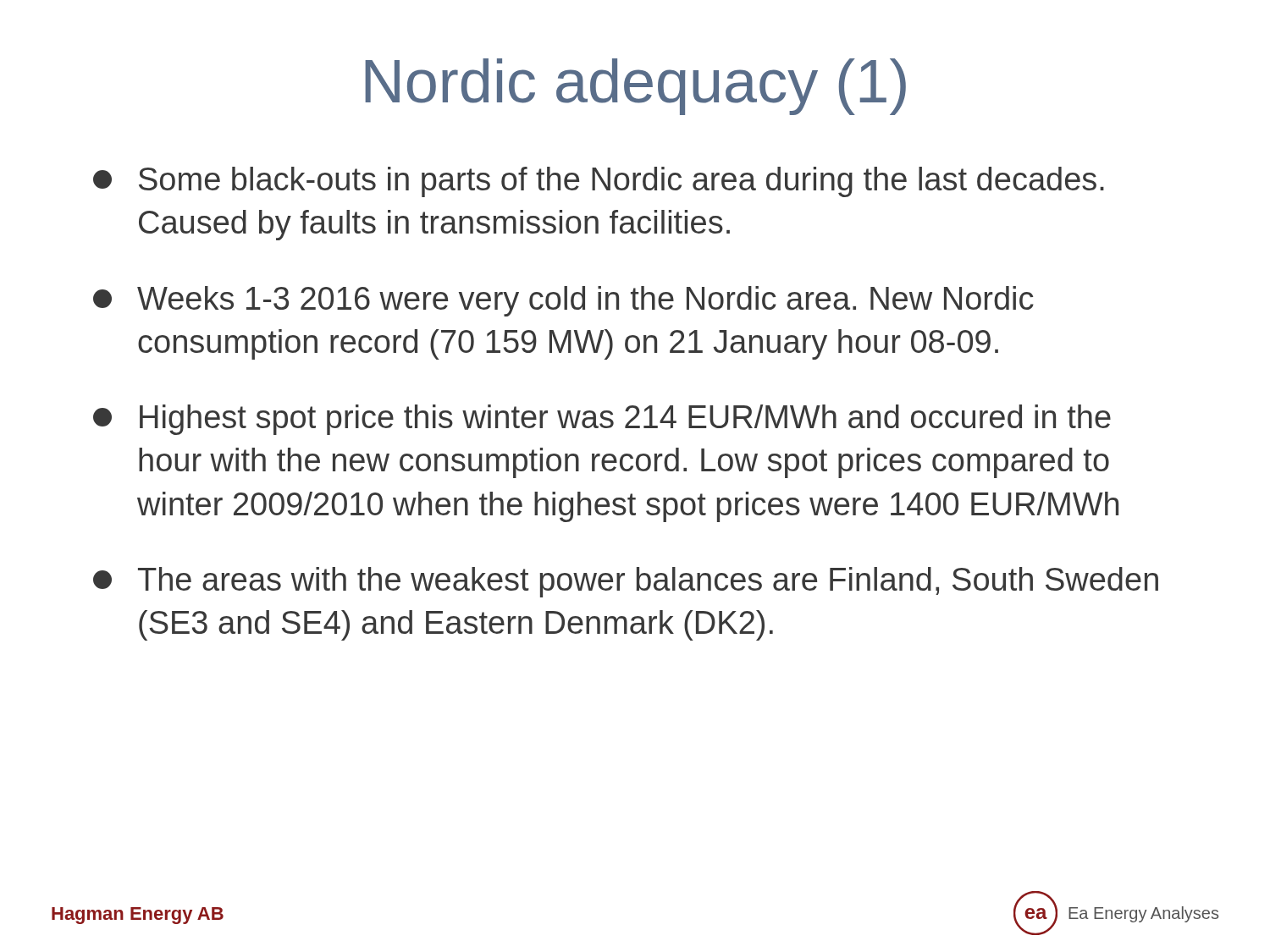Locate the block of text that opens with "Weeks 1-3 2016 were very cold in the"
1270x952 pixels.
[635, 321]
